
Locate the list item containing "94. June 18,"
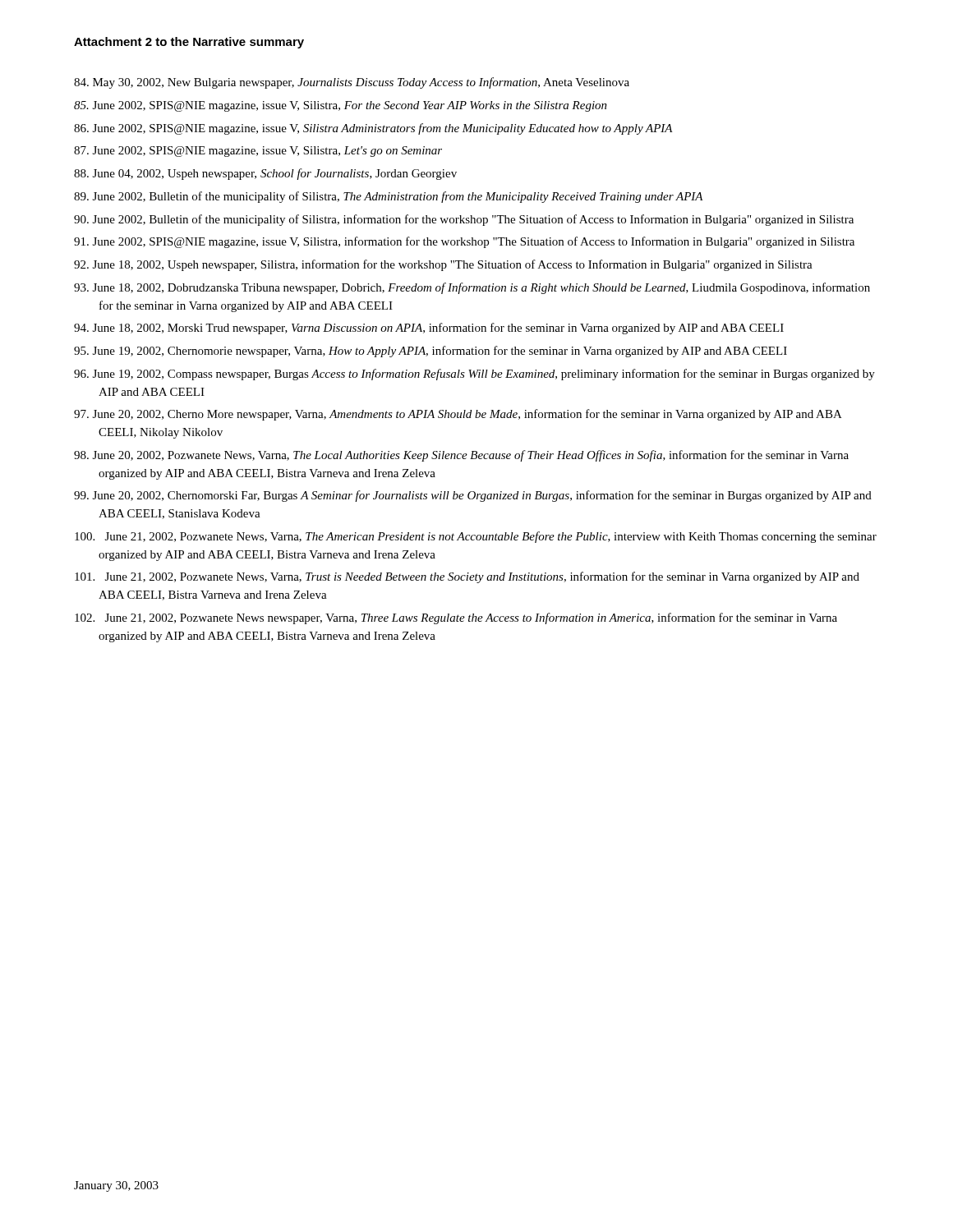click(429, 328)
